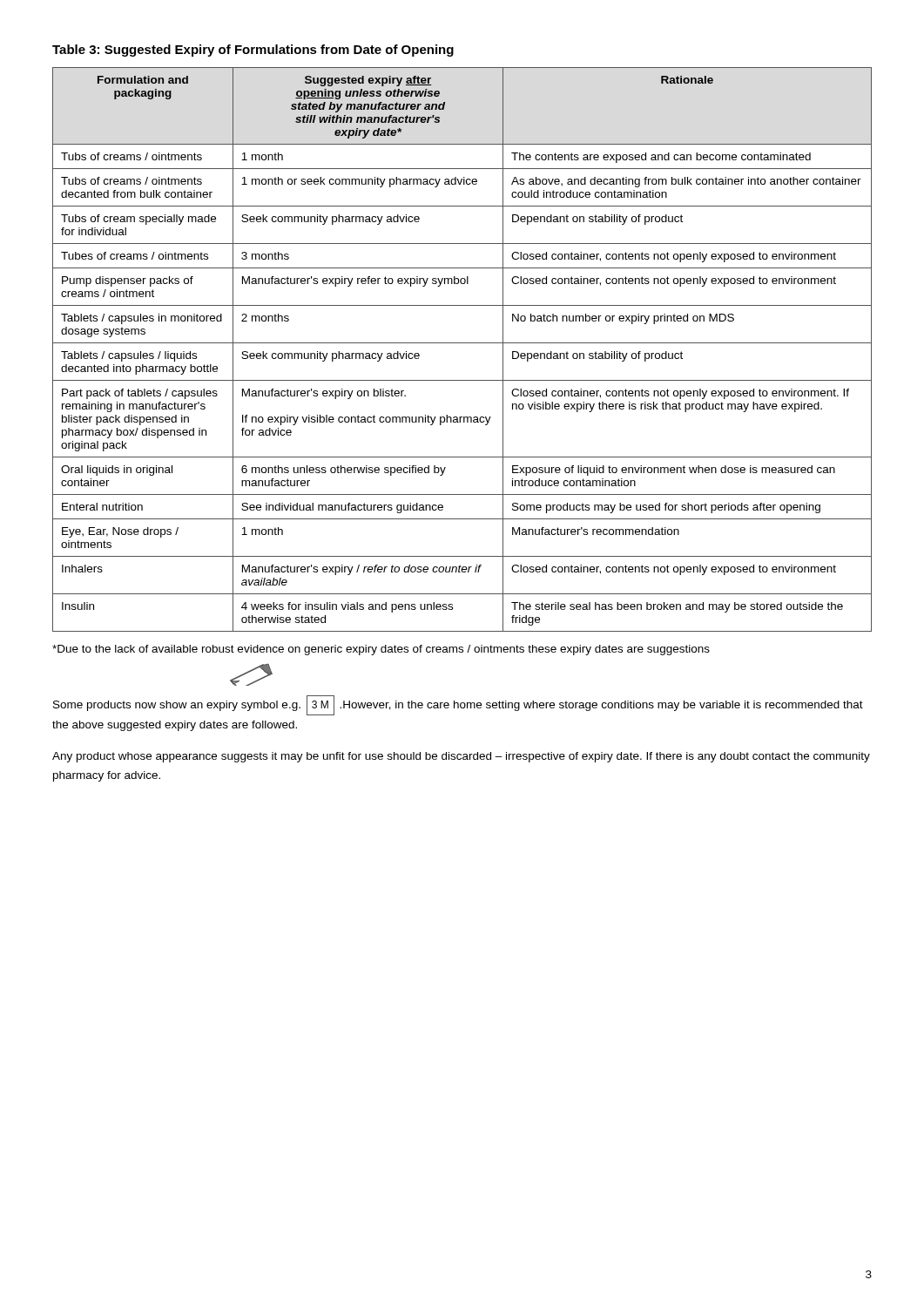Locate the text block that reads "Any product whose appearance suggests it may be"
This screenshot has width=924, height=1307.
(461, 765)
